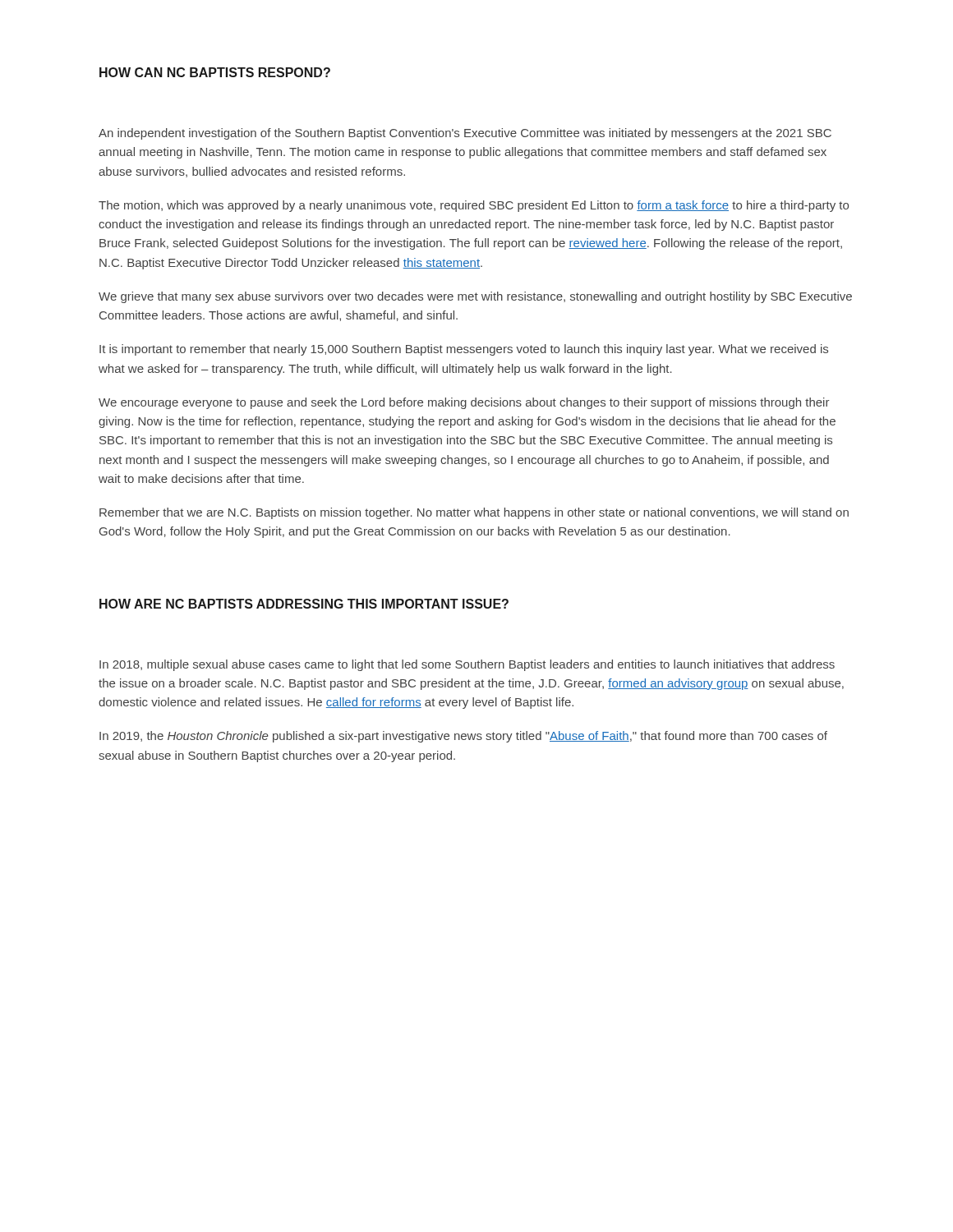953x1232 pixels.
Task: Navigate to the block starting "HOW ARE NC BAPTISTS ADDRESSING"
Action: tap(304, 604)
